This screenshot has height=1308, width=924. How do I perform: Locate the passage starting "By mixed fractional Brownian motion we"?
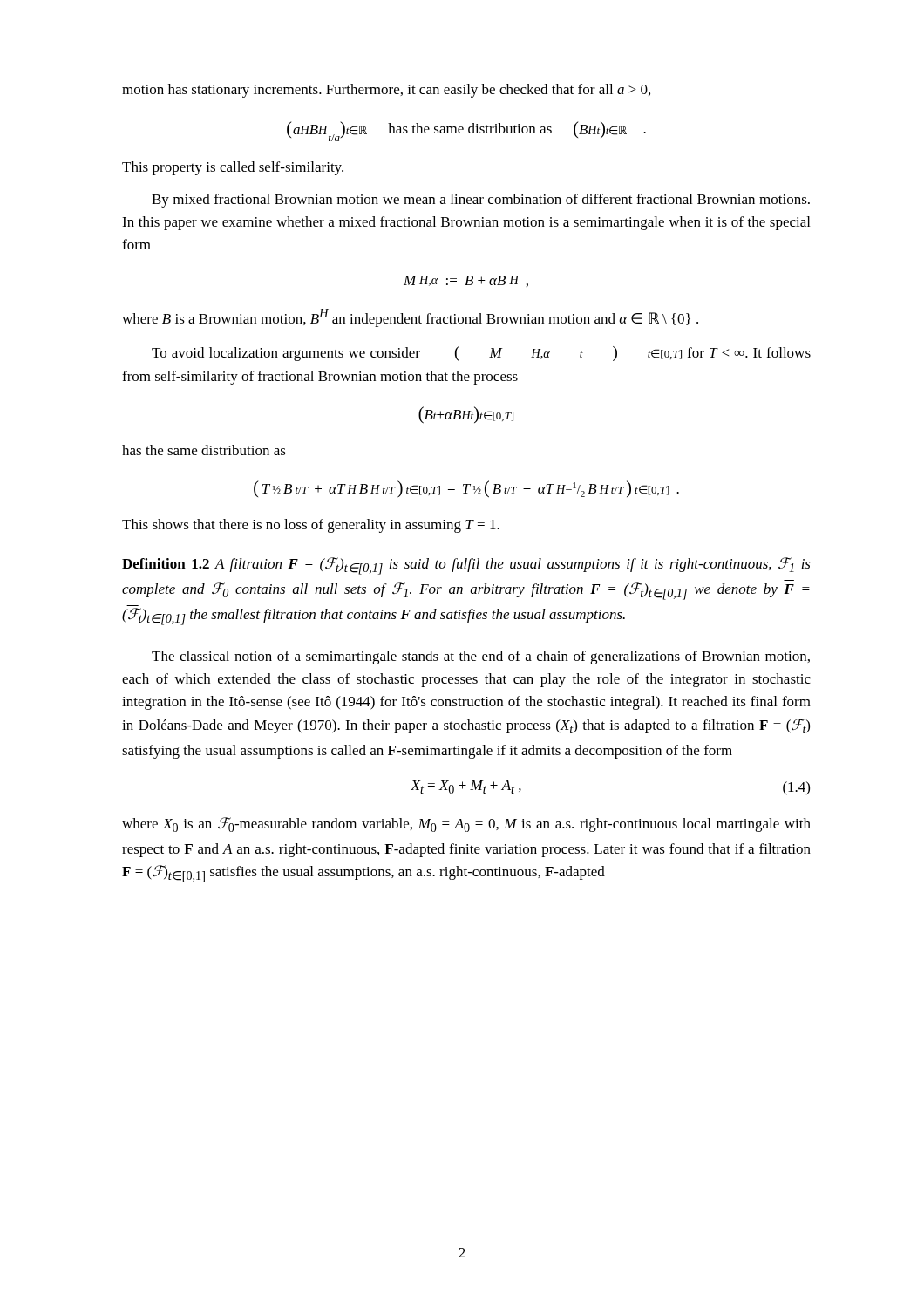pyautogui.click(x=466, y=223)
